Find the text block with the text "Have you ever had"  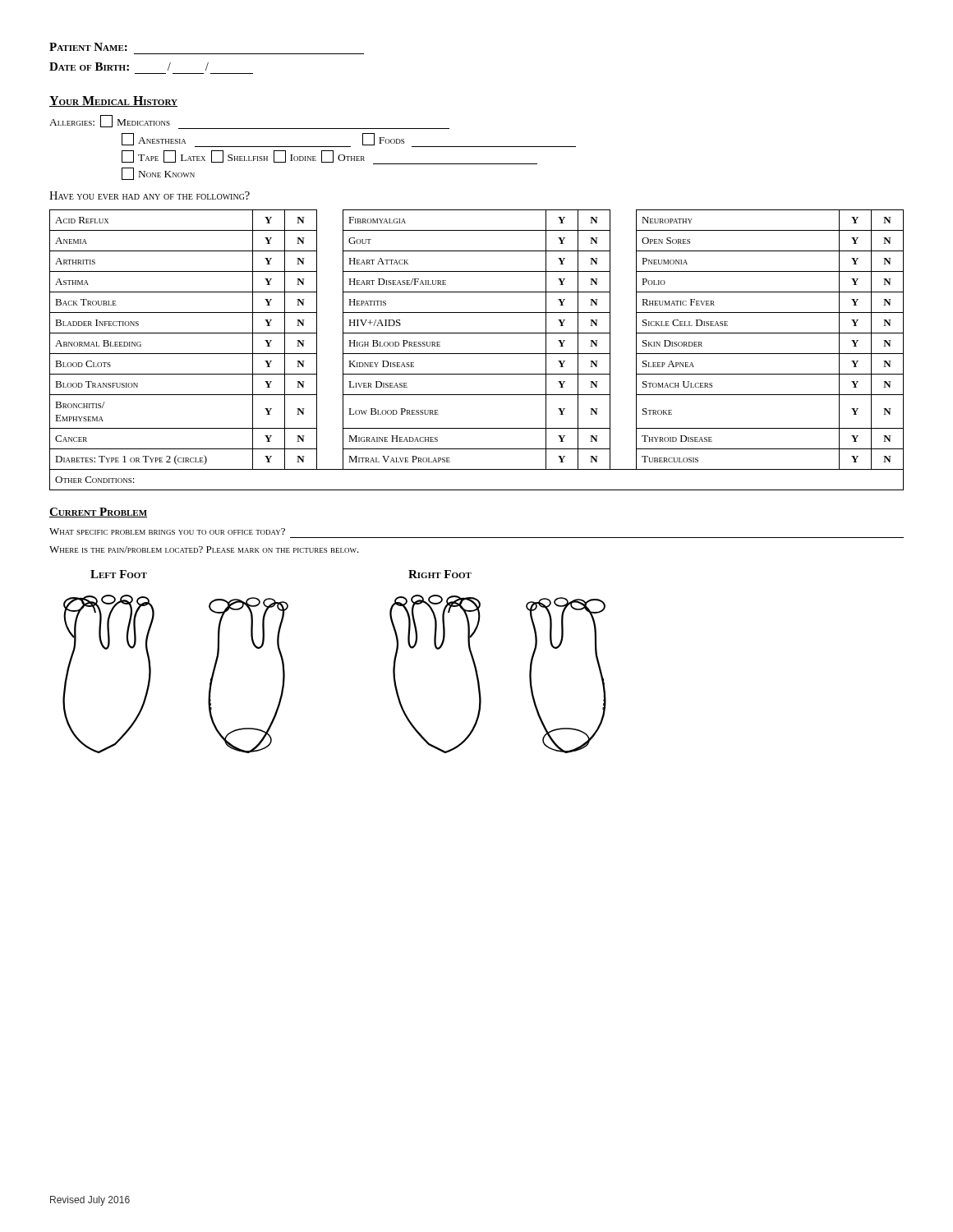pyautogui.click(x=150, y=195)
